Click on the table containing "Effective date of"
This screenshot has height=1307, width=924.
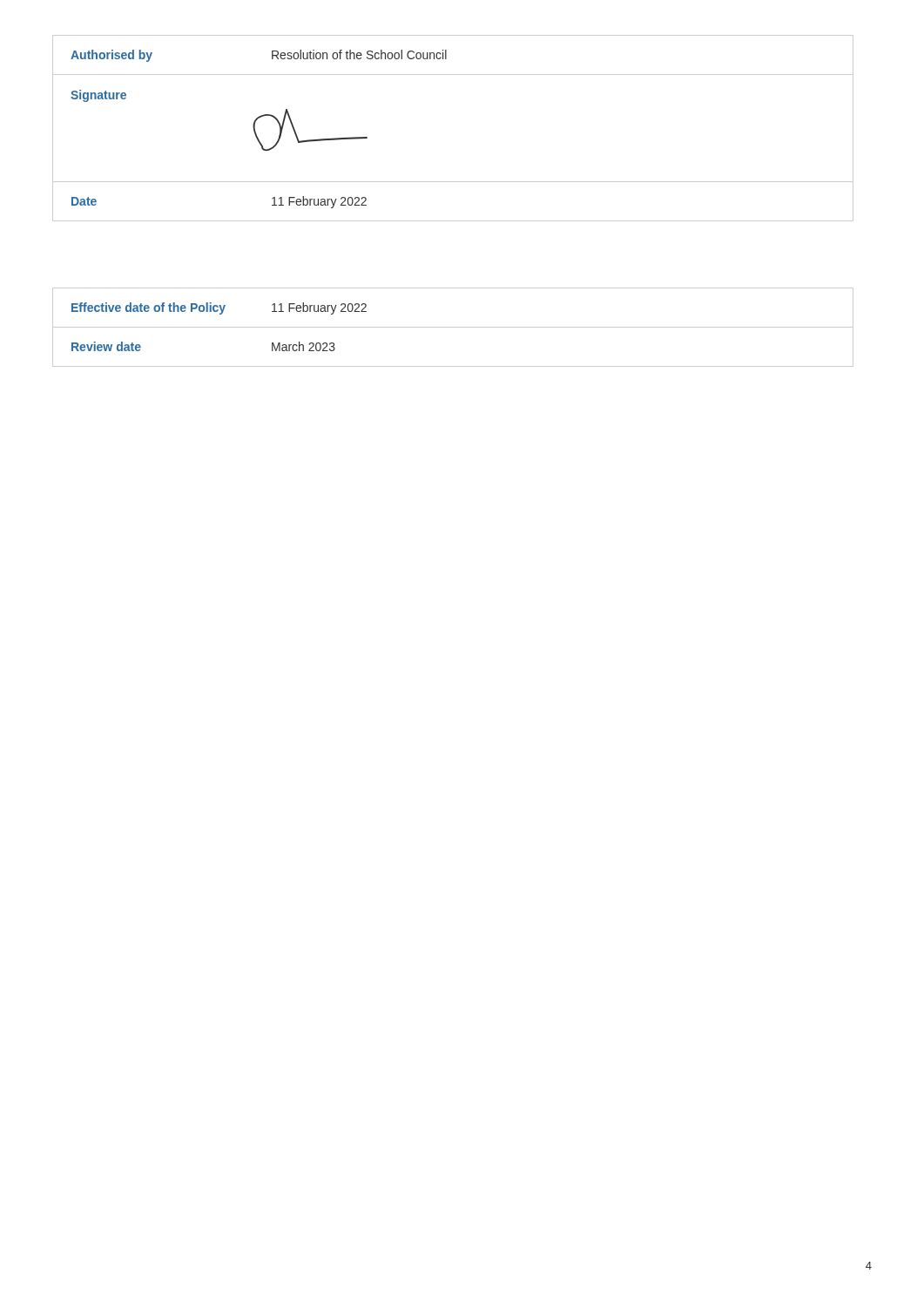[x=453, y=327]
